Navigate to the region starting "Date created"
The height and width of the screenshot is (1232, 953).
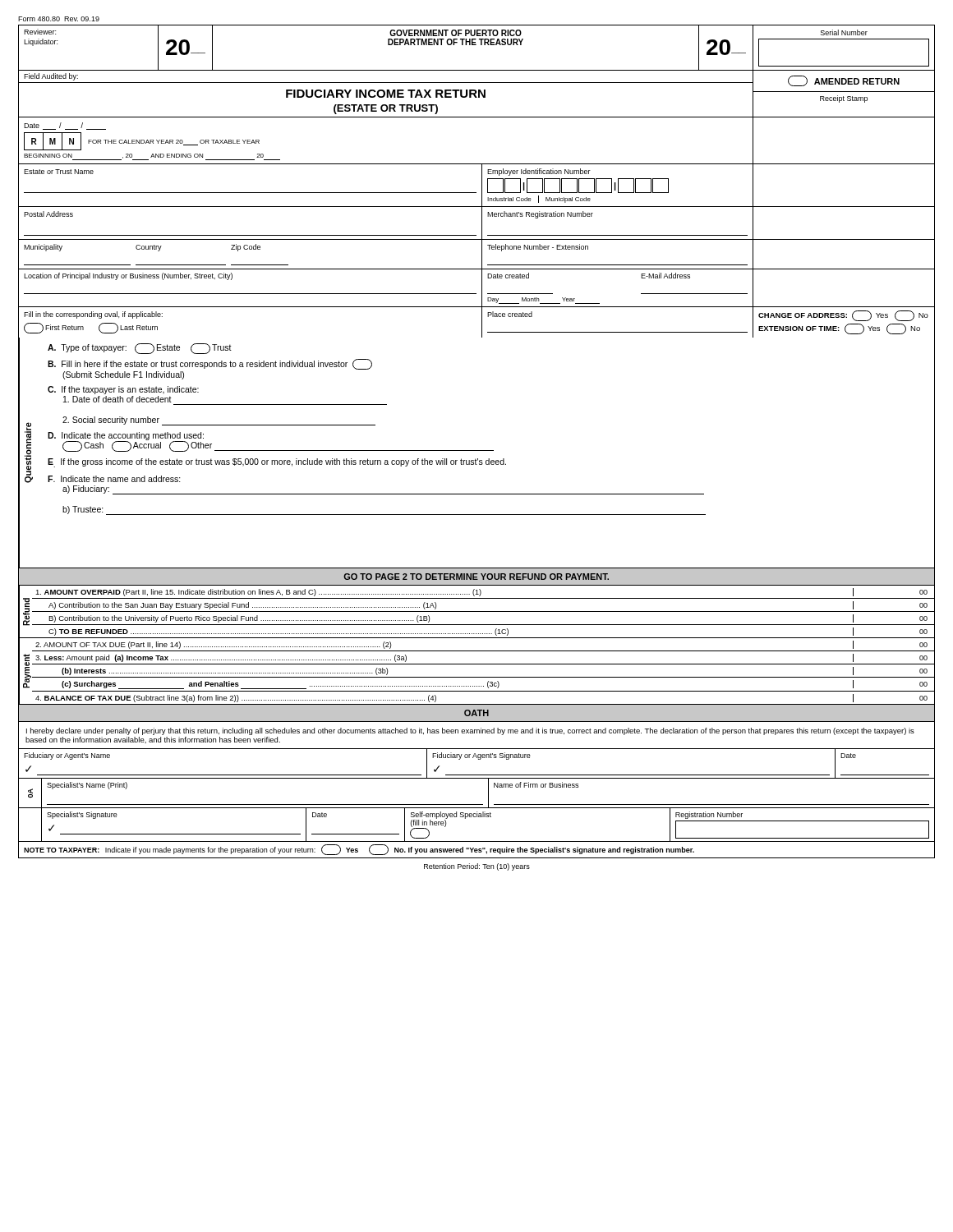[508, 276]
